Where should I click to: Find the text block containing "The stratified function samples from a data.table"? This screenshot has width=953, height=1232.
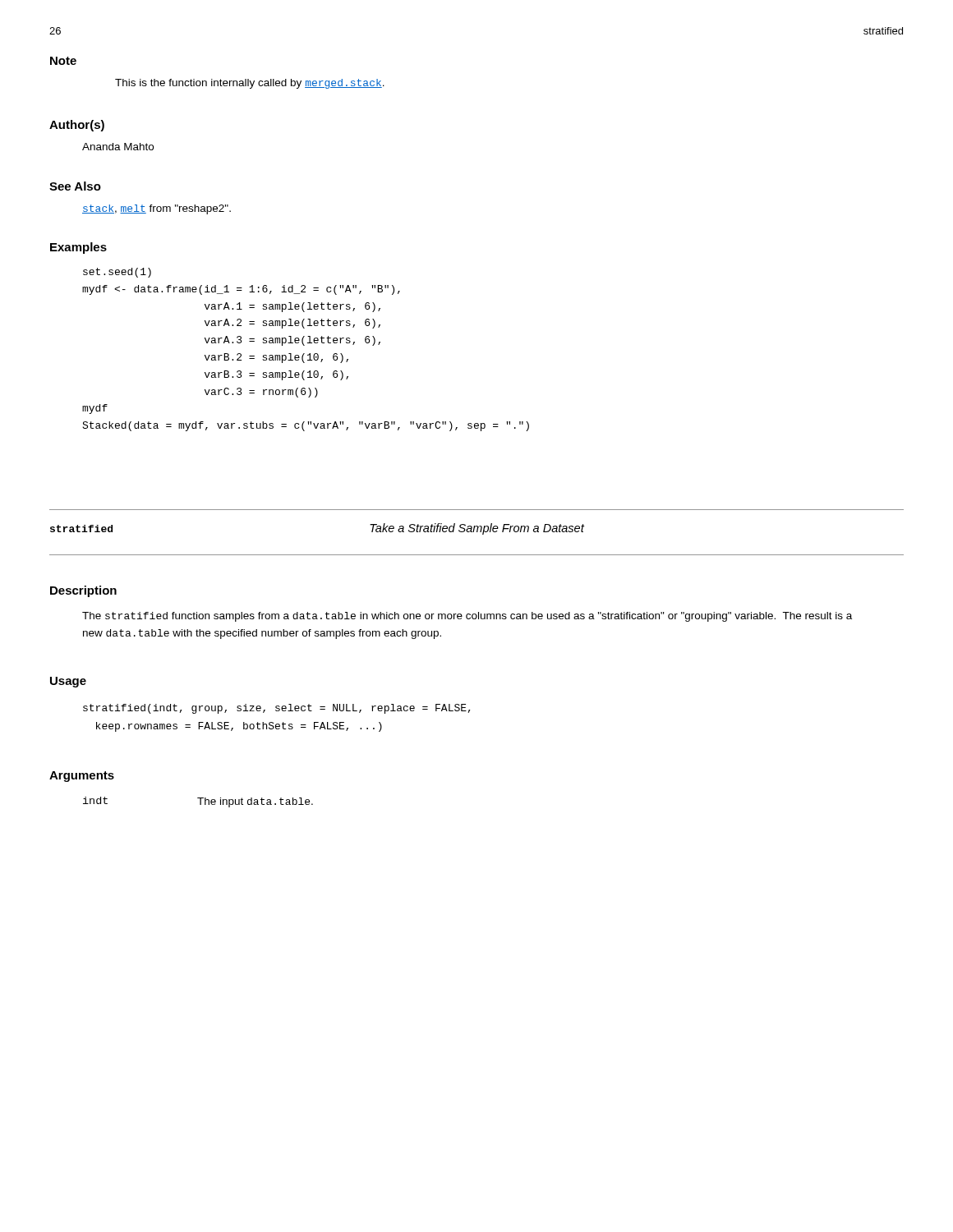coord(467,625)
